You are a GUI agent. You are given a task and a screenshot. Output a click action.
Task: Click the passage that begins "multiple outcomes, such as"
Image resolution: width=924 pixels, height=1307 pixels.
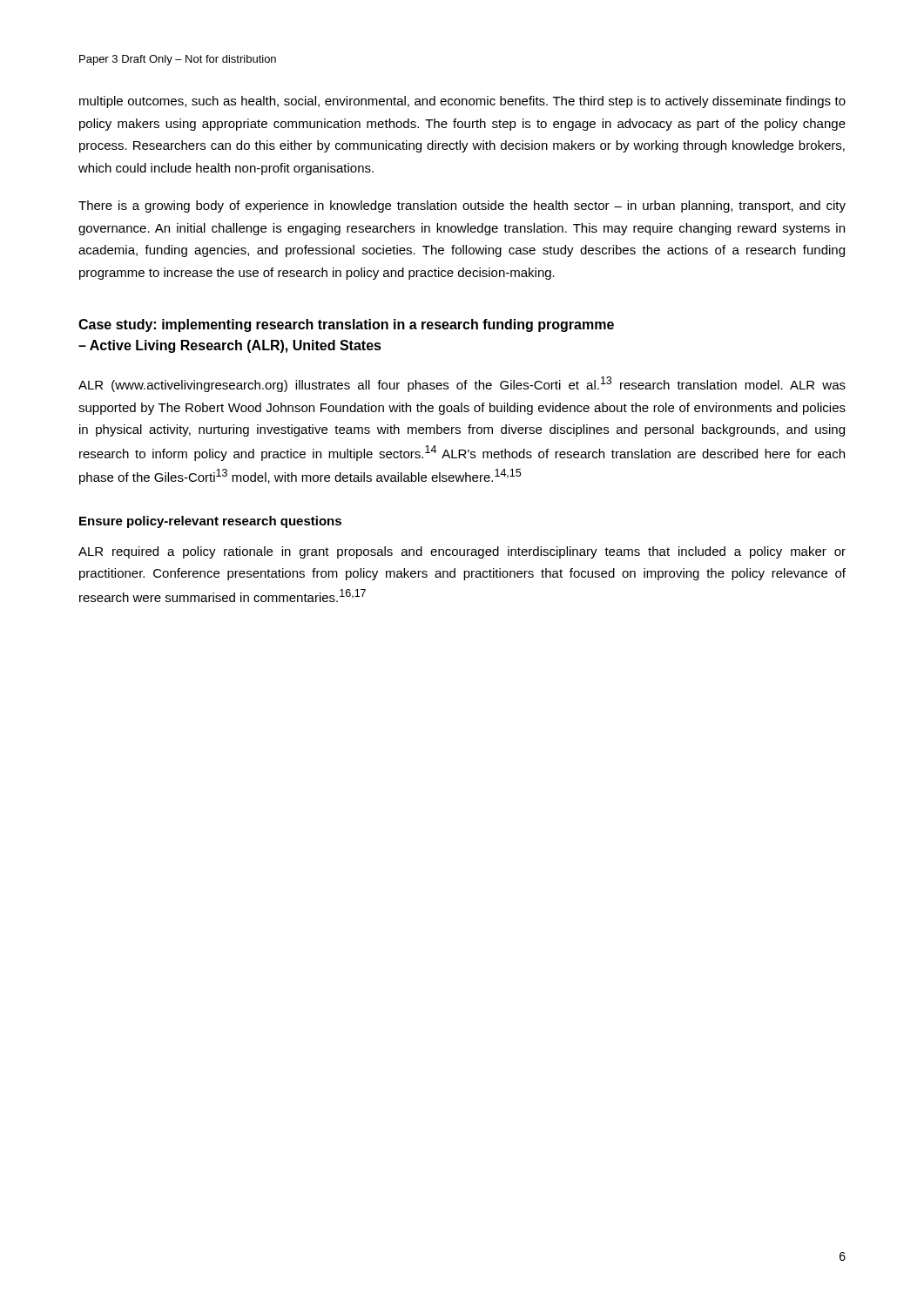[x=462, y=134]
